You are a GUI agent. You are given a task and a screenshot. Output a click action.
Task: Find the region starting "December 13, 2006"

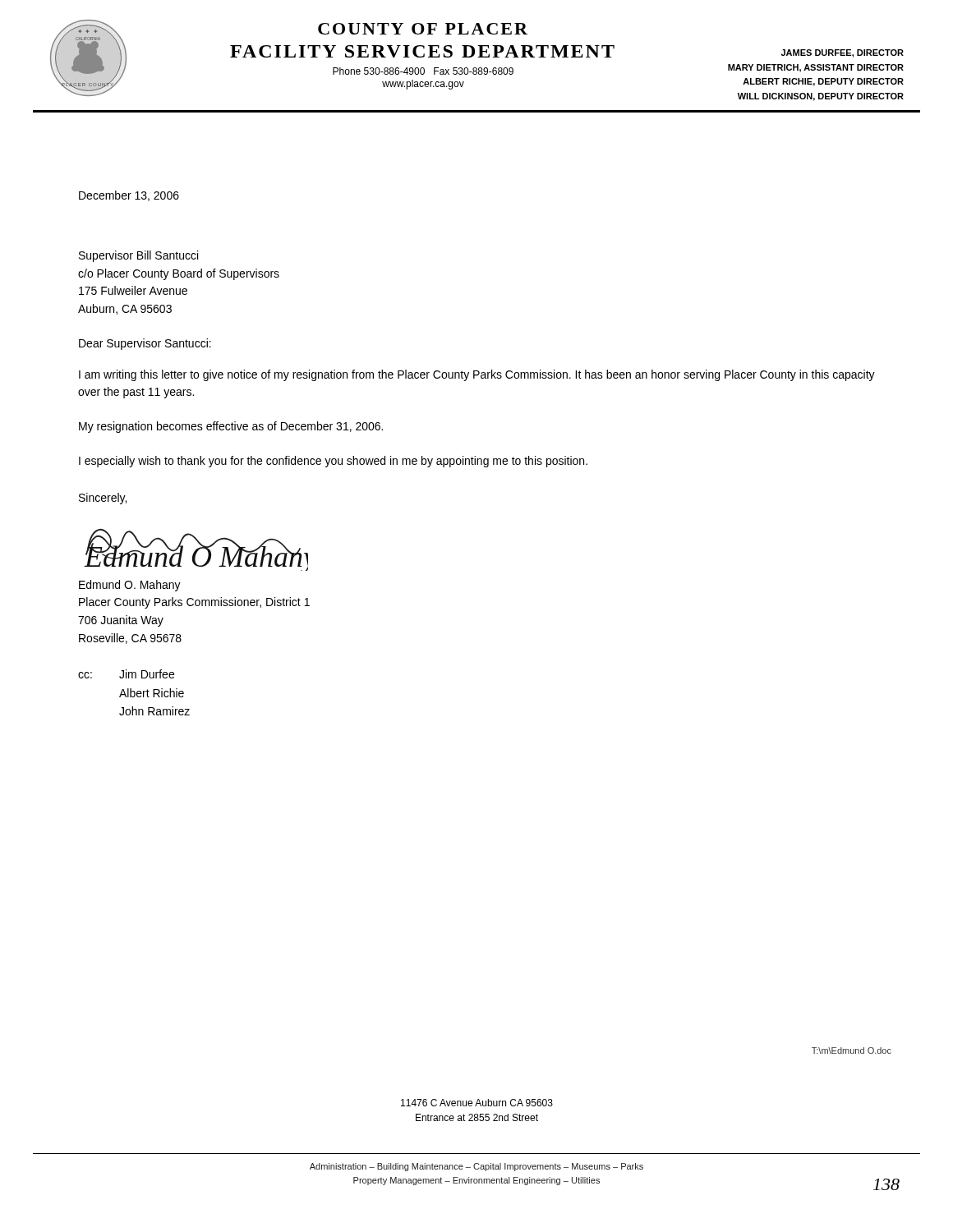(x=129, y=195)
